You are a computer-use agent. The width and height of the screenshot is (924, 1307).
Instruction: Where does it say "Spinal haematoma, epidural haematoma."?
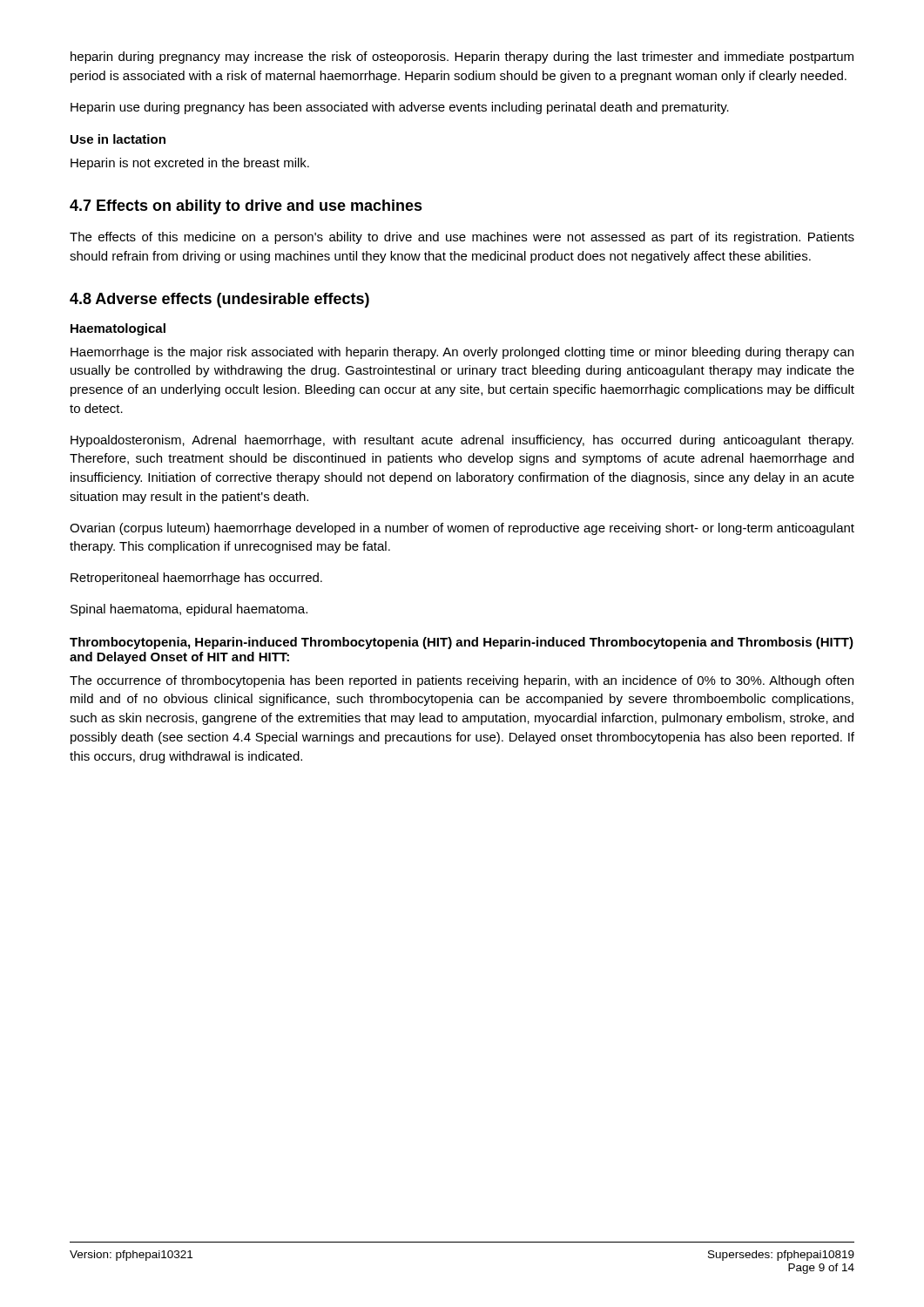click(x=189, y=608)
